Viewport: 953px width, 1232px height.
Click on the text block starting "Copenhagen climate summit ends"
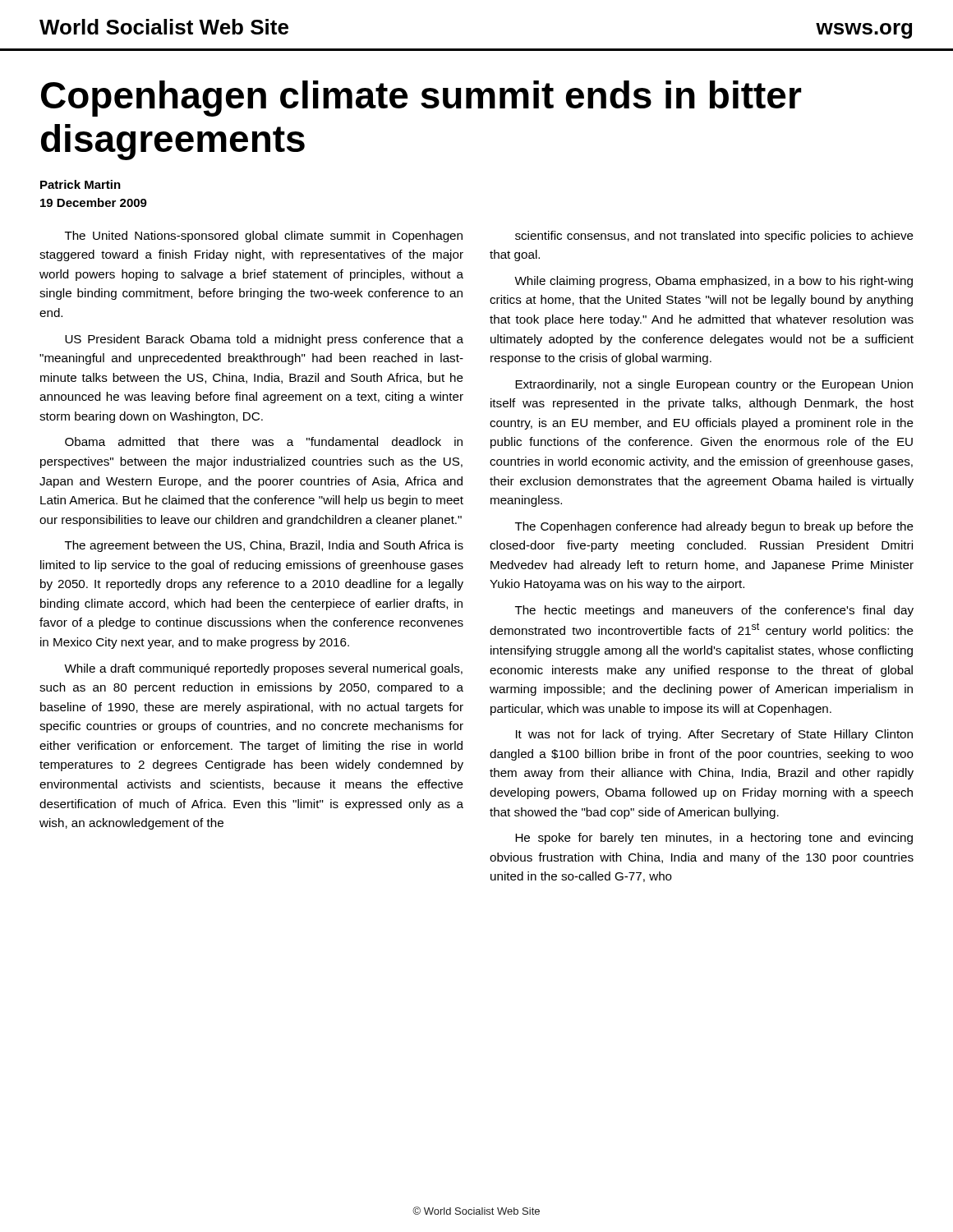coord(476,117)
